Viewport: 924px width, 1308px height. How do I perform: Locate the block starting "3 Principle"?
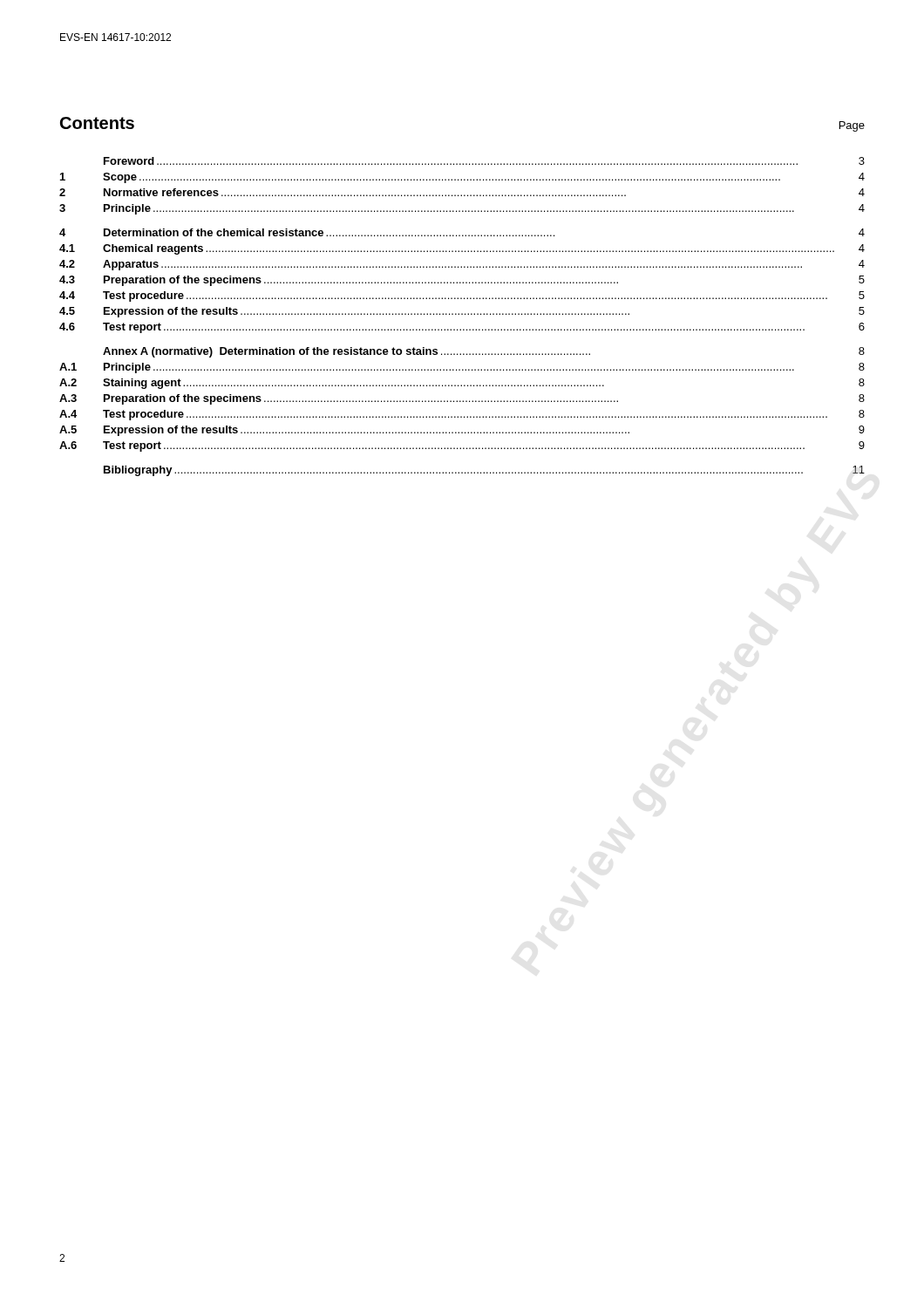tap(462, 208)
